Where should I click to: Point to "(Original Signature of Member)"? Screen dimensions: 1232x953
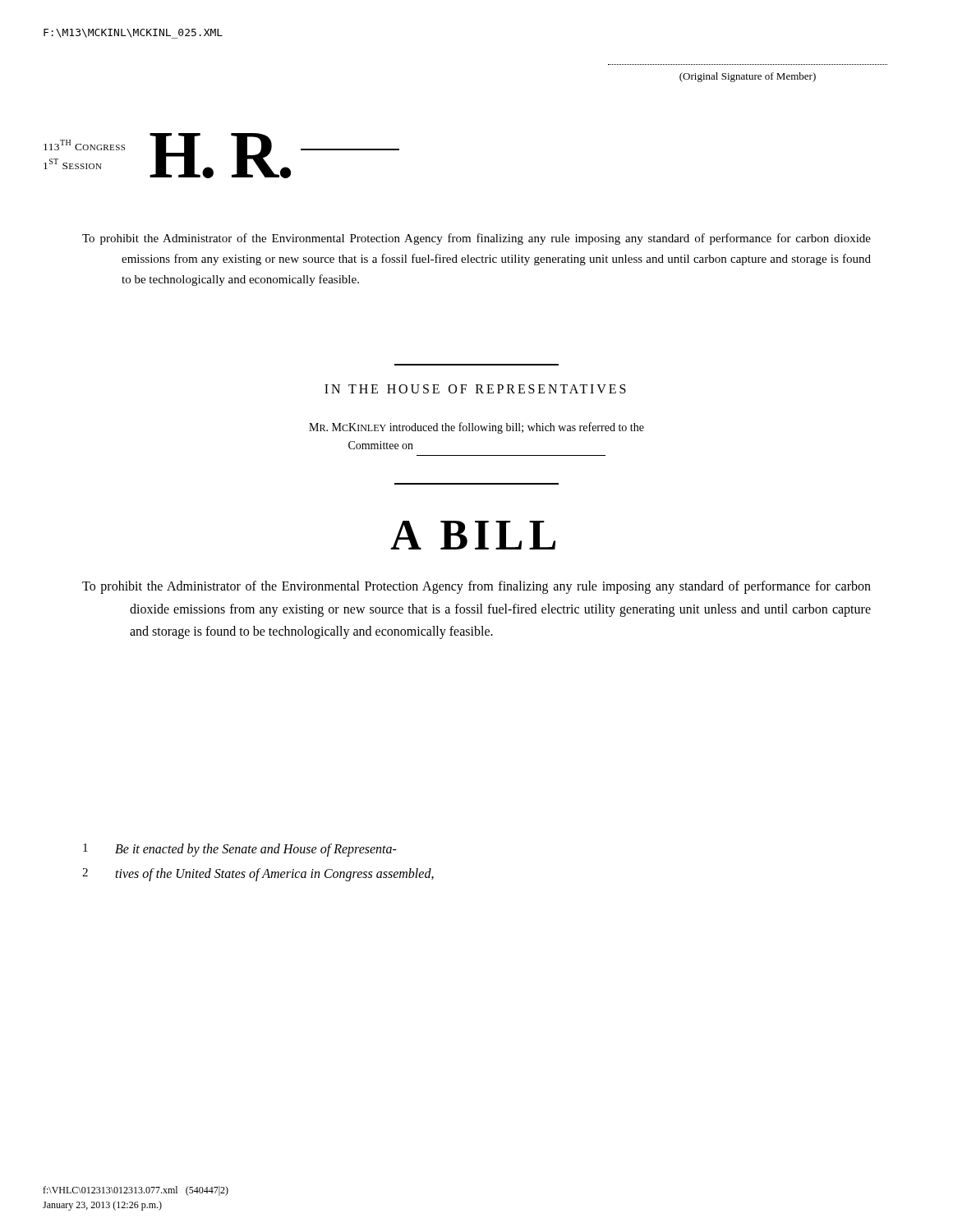(x=748, y=73)
